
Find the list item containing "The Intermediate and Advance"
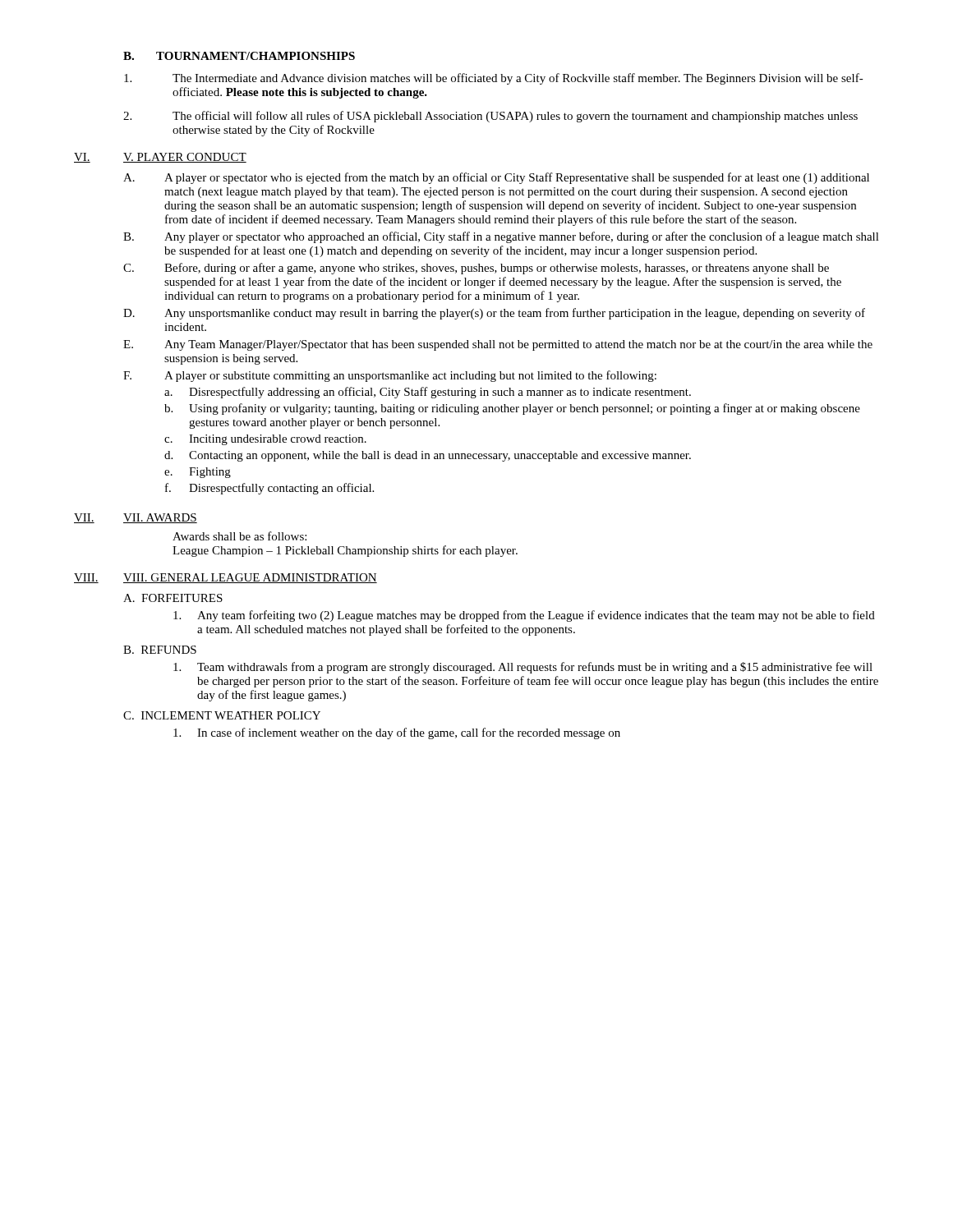[x=501, y=85]
